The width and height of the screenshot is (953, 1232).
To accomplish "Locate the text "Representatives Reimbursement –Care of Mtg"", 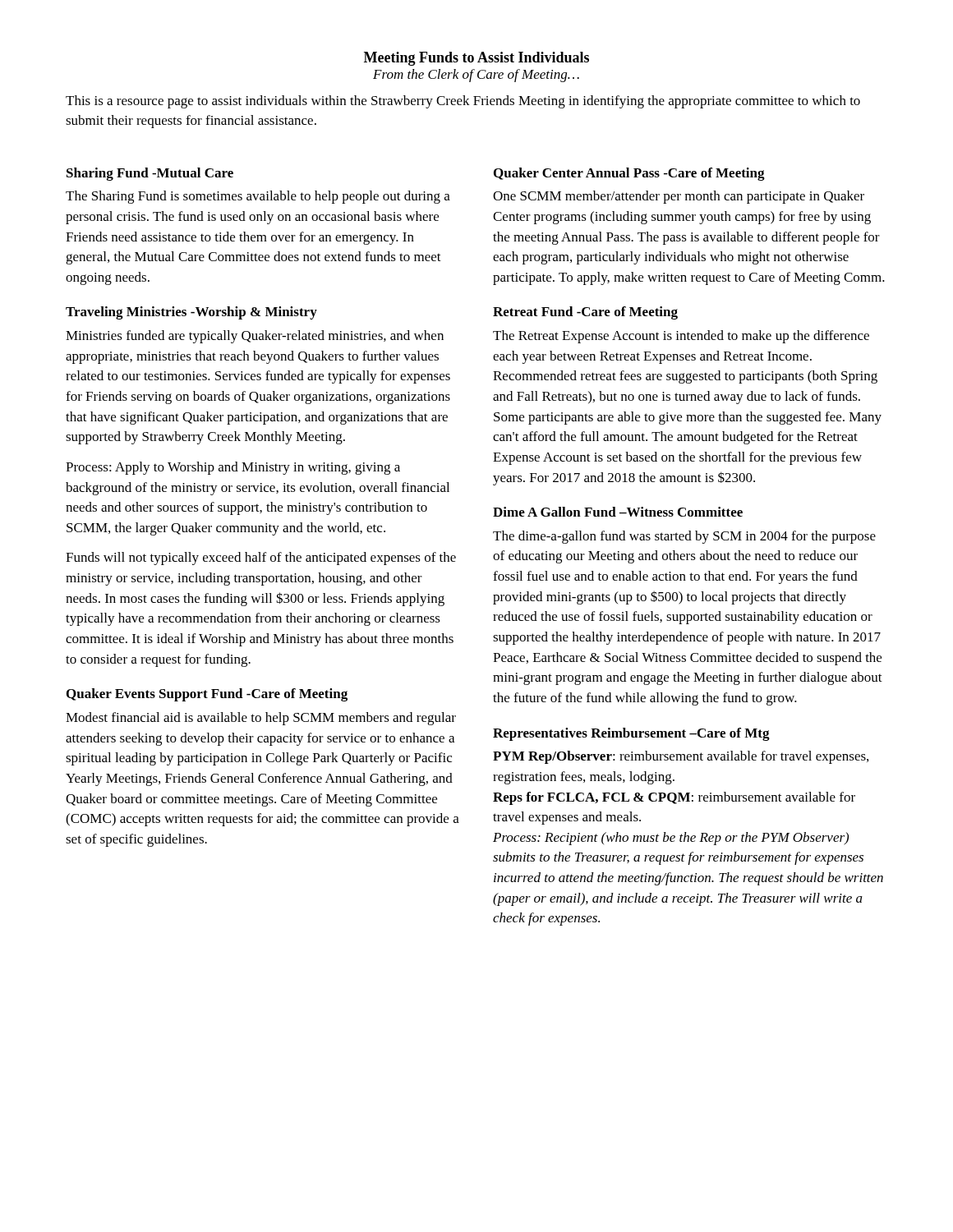I will tap(631, 733).
